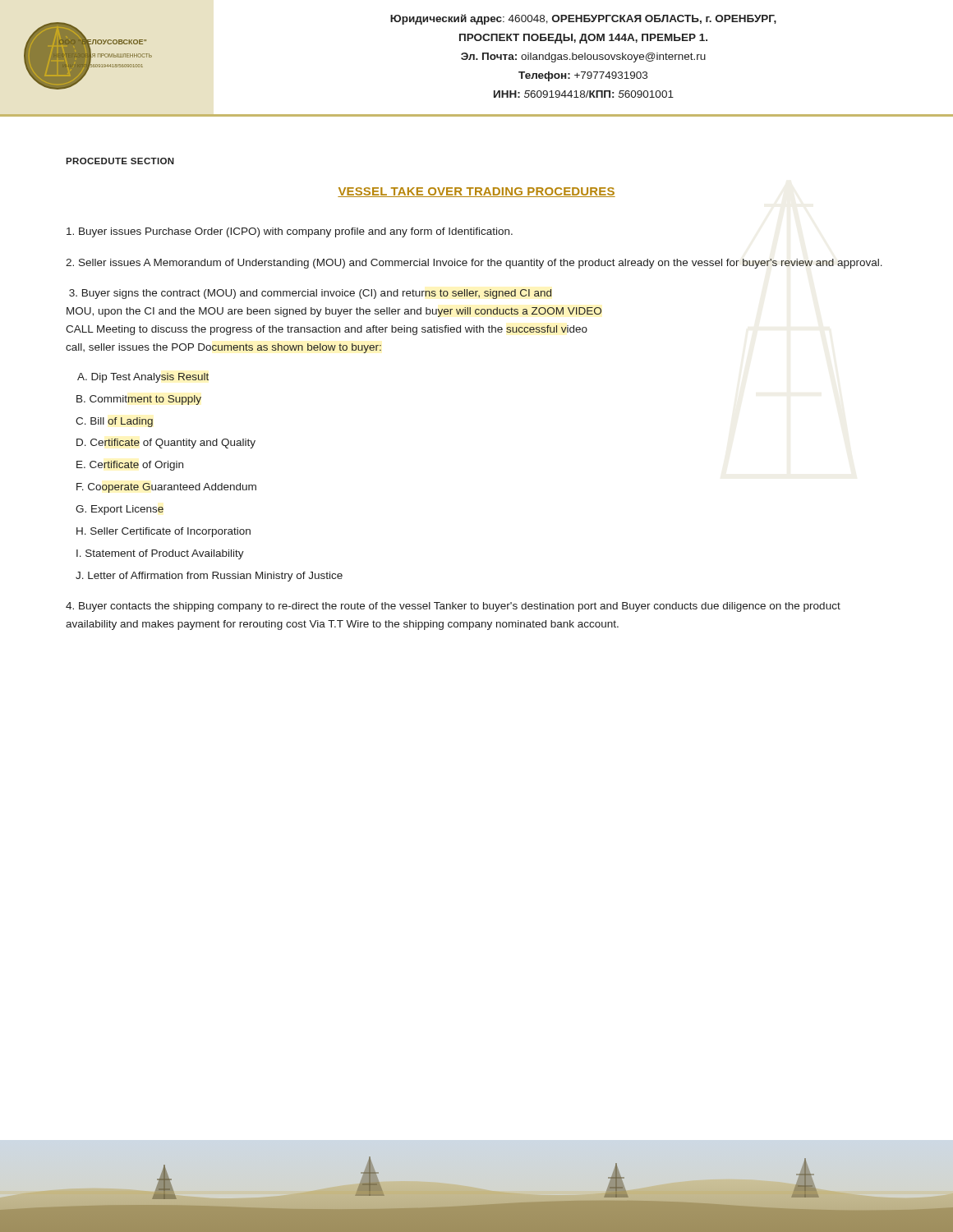Locate the block of text that opens with "J. Letter of Affirmation"
Image resolution: width=953 pixels, height=1232 pixels.
click(x=209, y=575)
